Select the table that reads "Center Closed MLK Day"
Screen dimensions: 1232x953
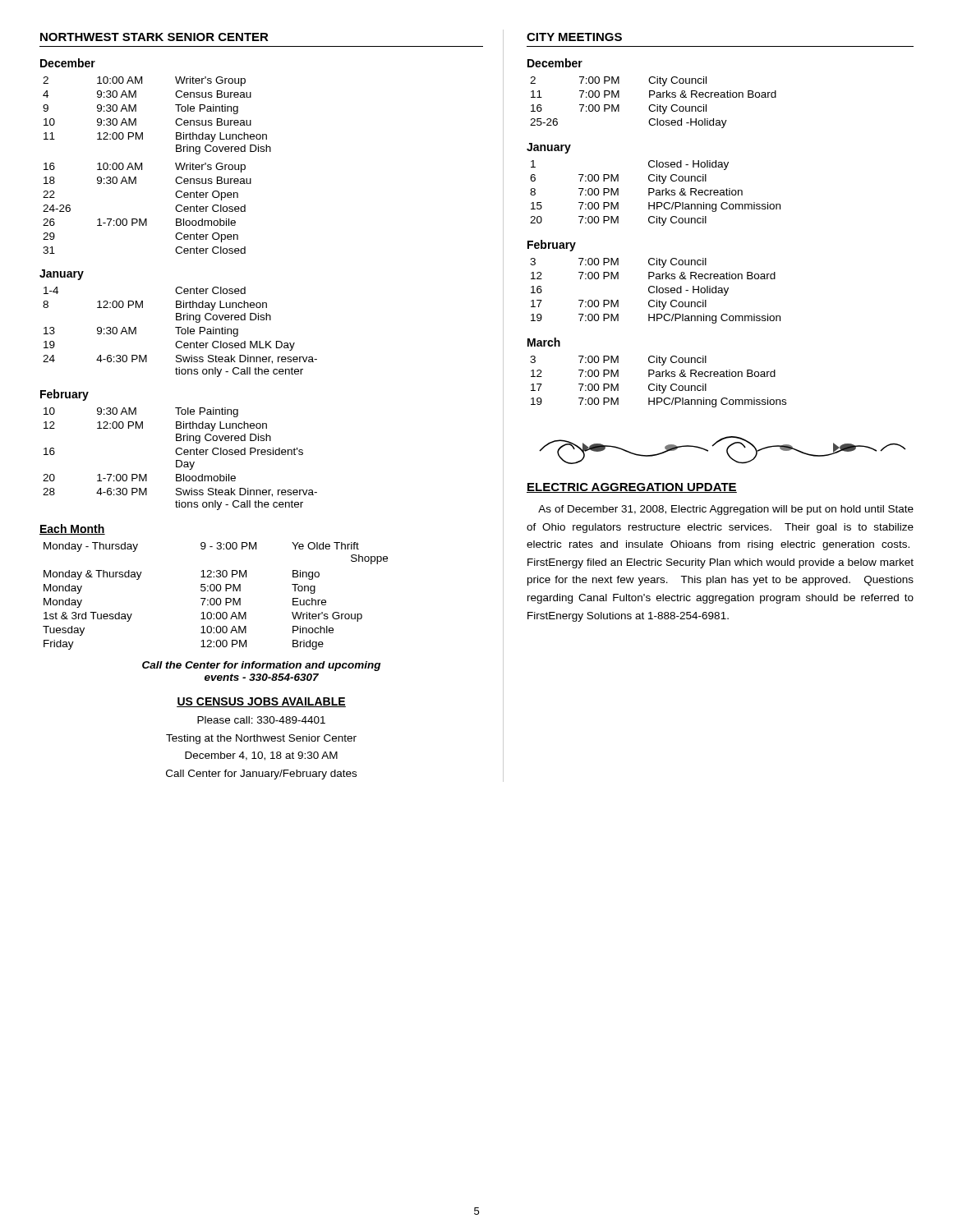(x=261, y=331)
